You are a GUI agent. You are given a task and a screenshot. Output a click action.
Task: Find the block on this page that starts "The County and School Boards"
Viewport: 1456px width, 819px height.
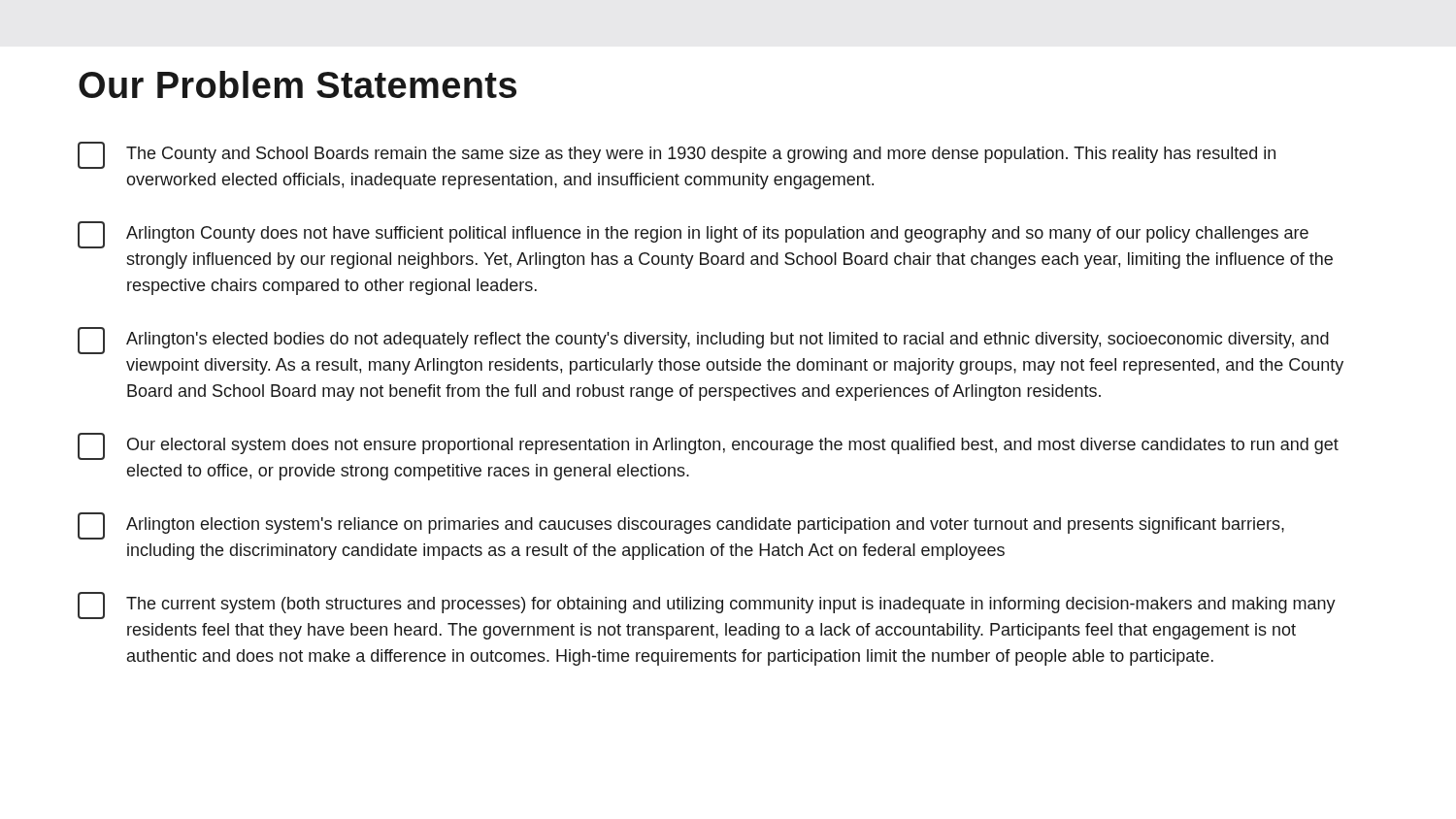pos(718,167)
